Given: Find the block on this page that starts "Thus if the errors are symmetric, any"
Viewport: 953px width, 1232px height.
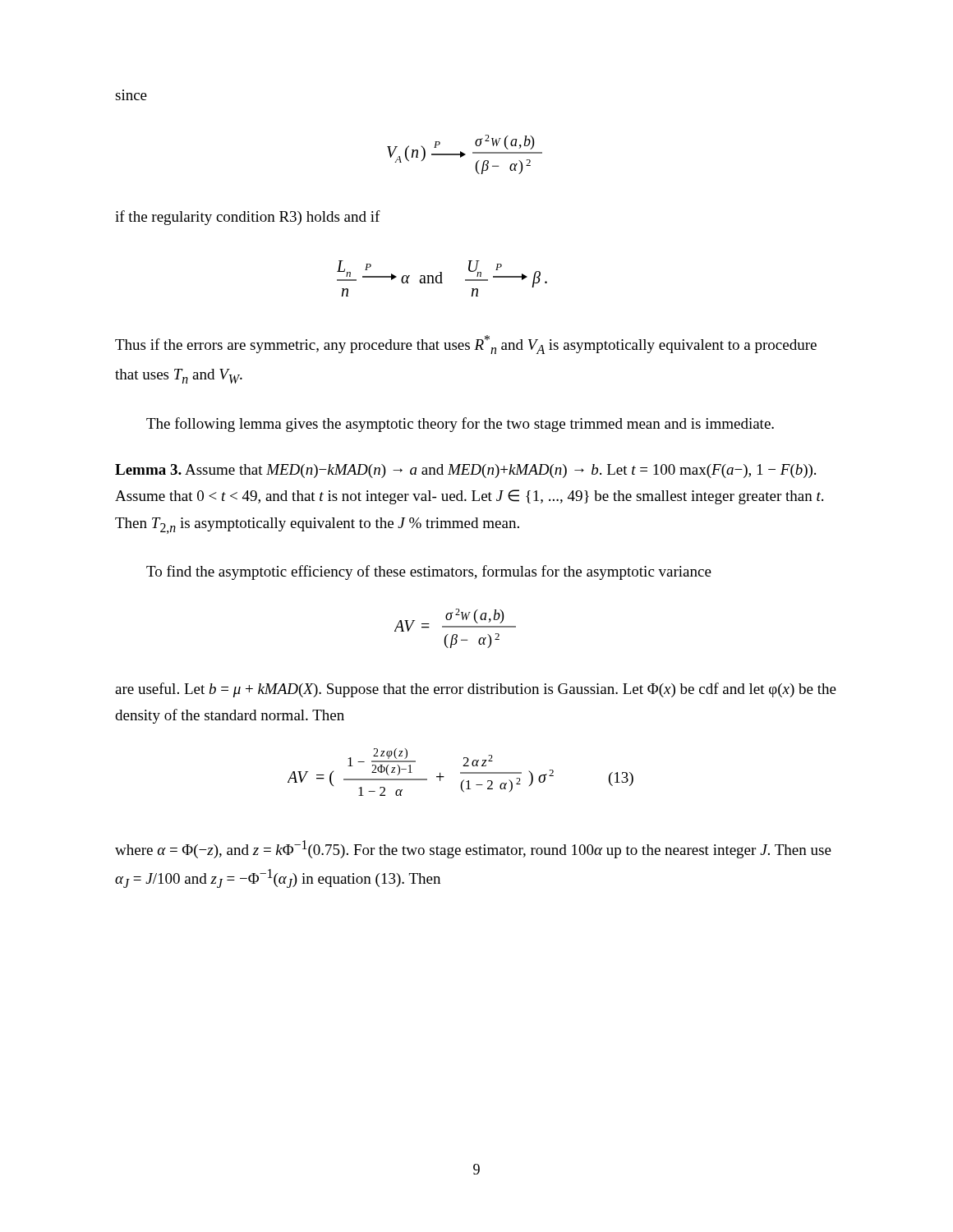Looking at the screenshot, I should coord(466,359).
